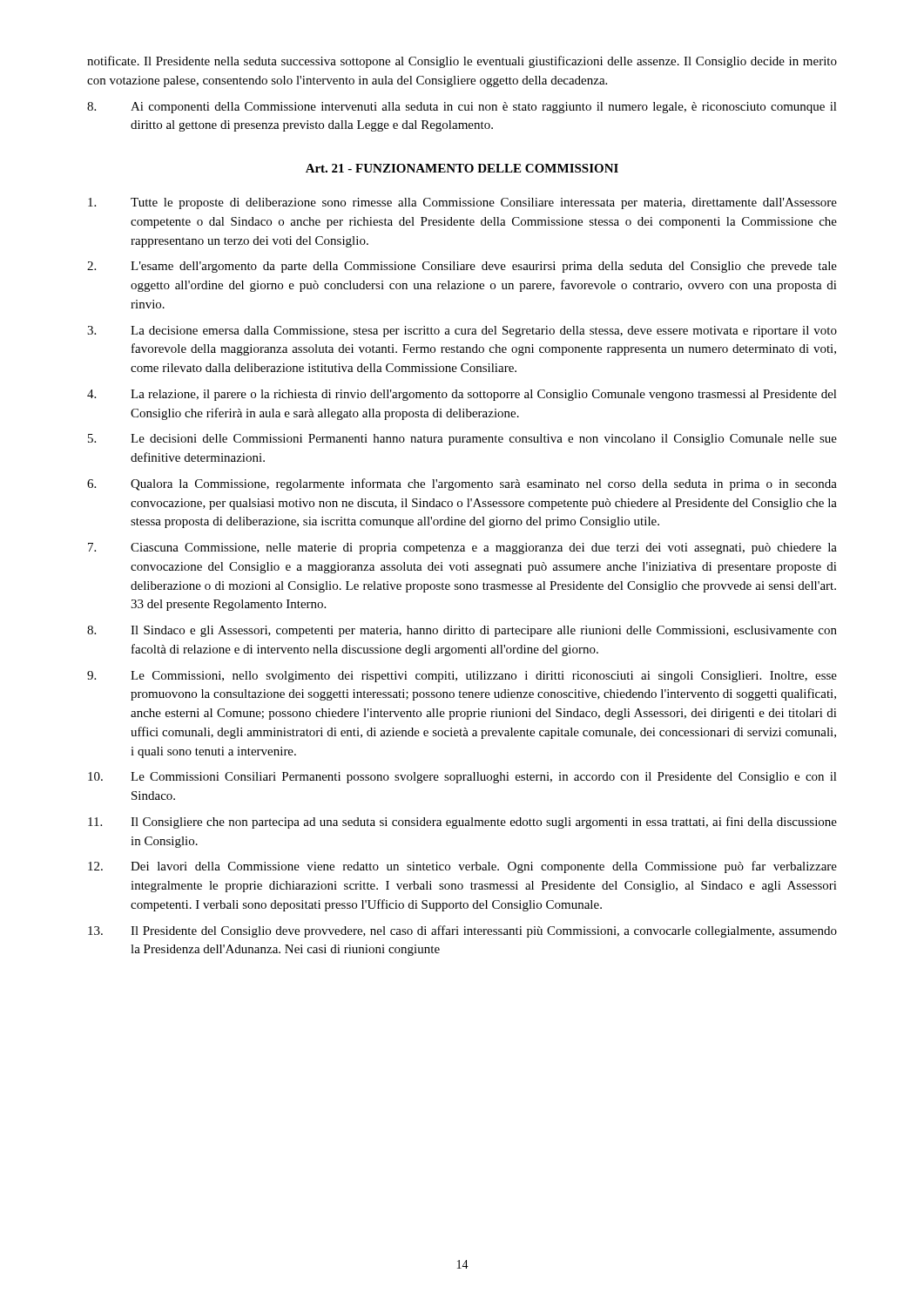Find the block on this page that starts "13. Il Presidente del Consiglio deve provvedere,"
Screen dimensions: 1307x924
click(462, 940)
